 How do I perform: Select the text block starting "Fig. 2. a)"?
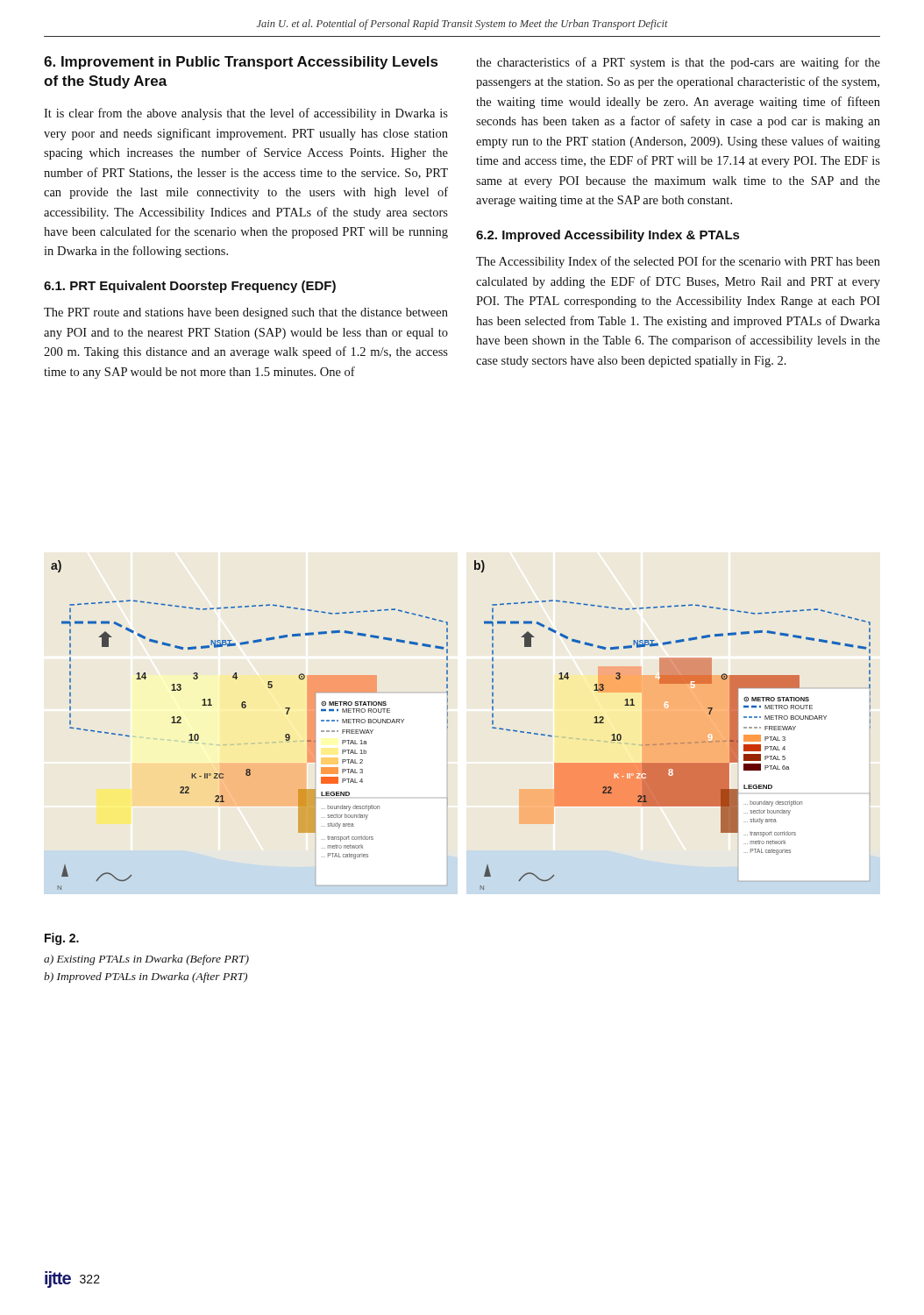[x=146, y=957]
